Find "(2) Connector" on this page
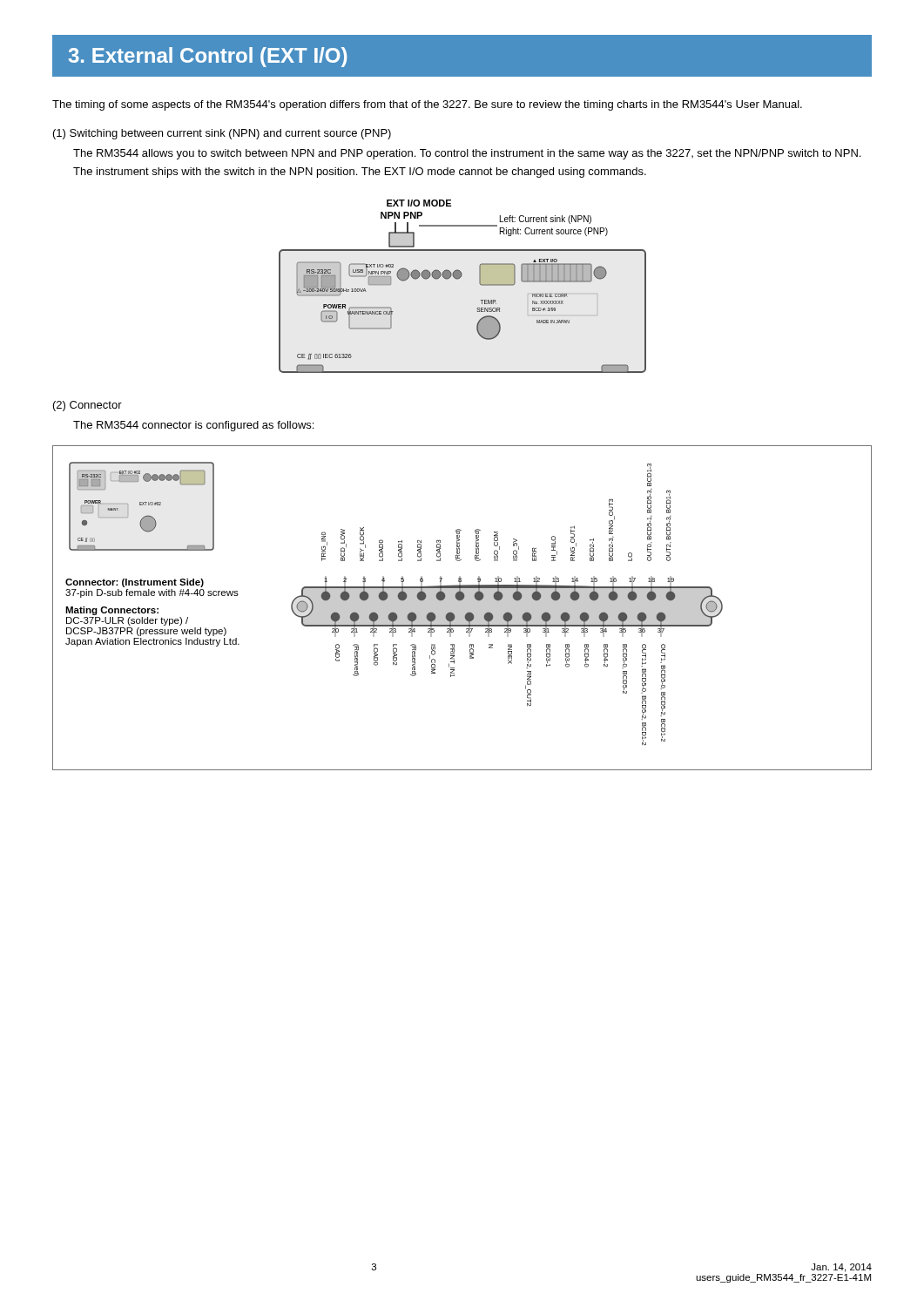 [87, 405]
